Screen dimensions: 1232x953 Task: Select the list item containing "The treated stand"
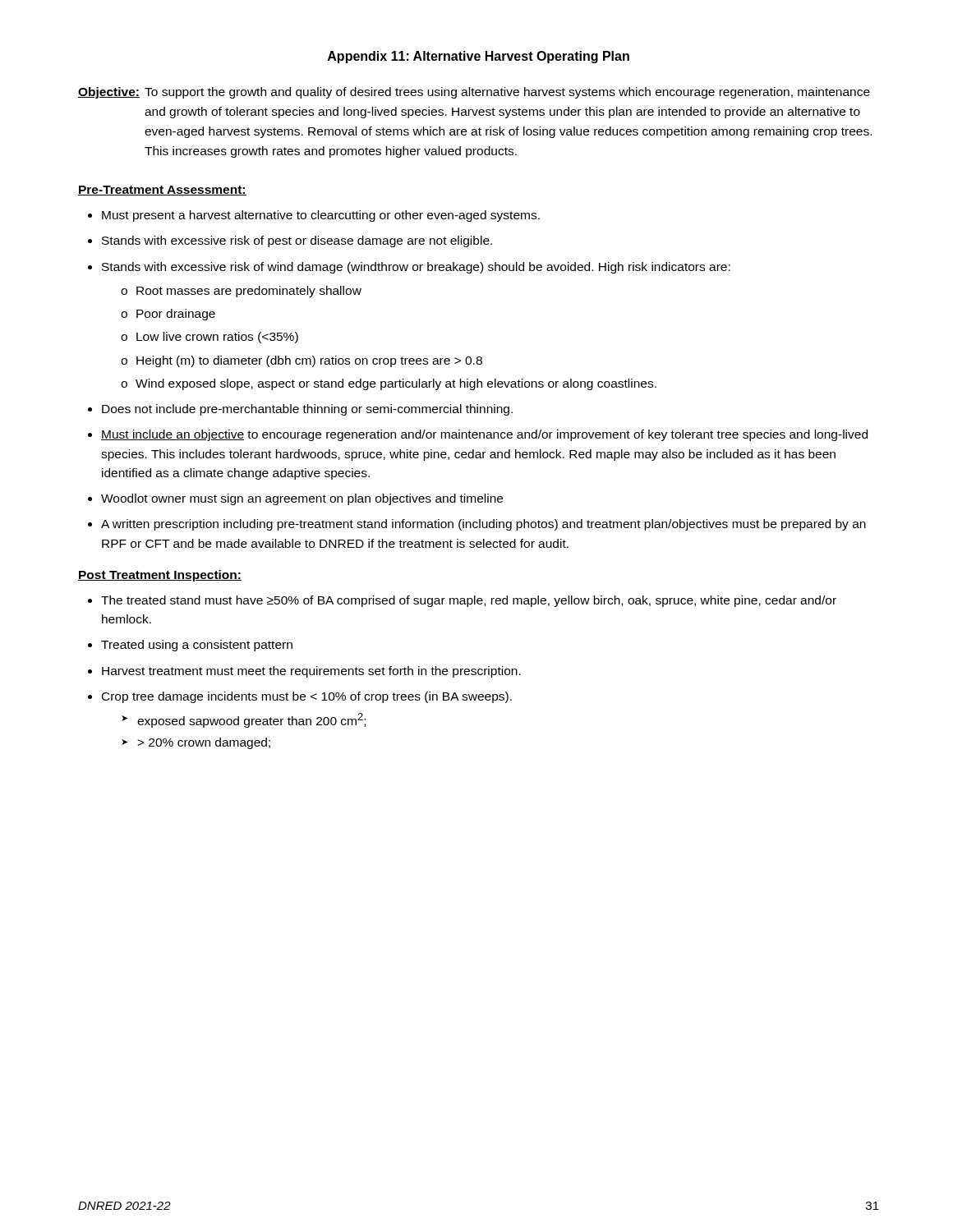[x=469, y=609]
